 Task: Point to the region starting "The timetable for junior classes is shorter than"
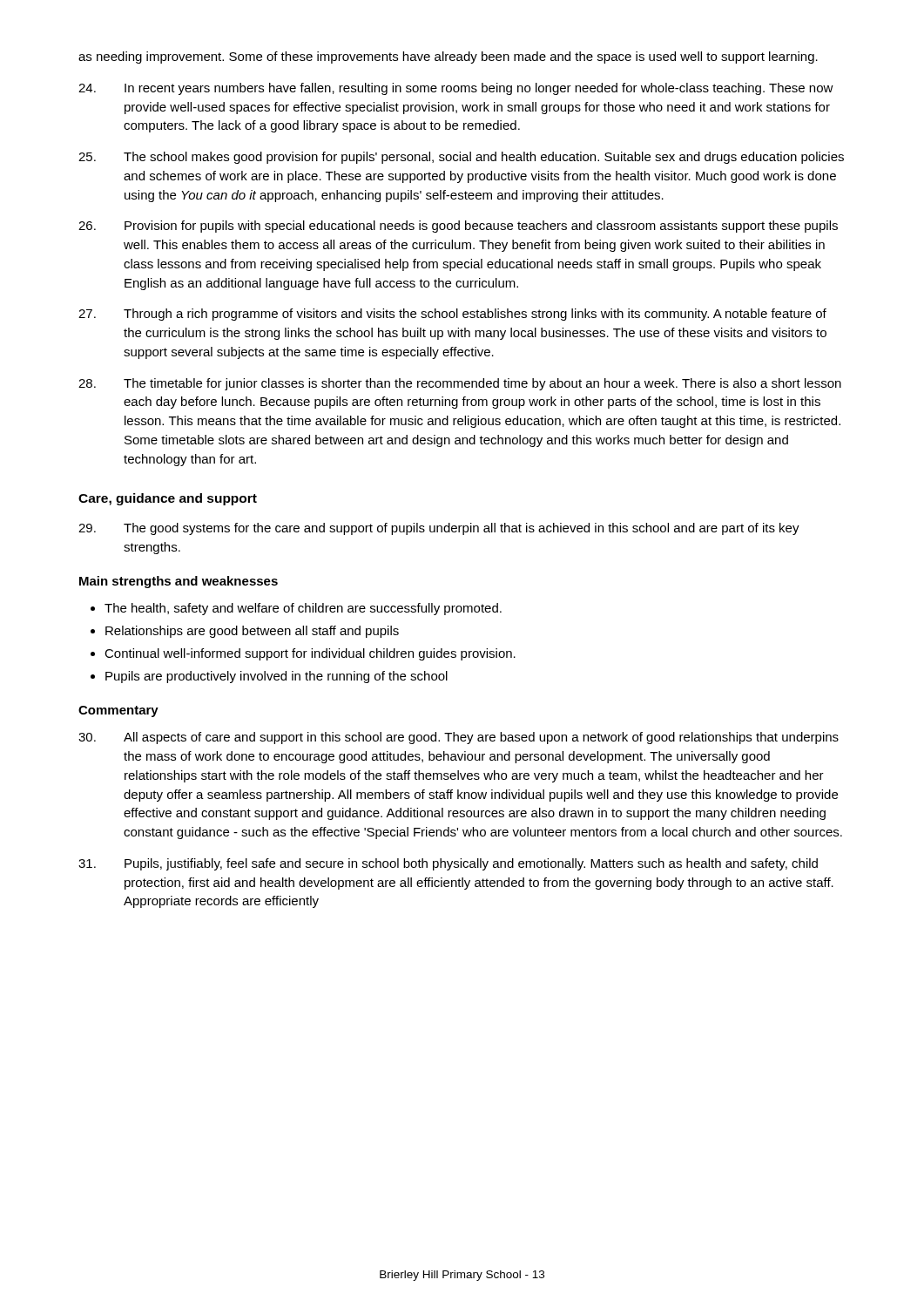[x=462, y=421]
